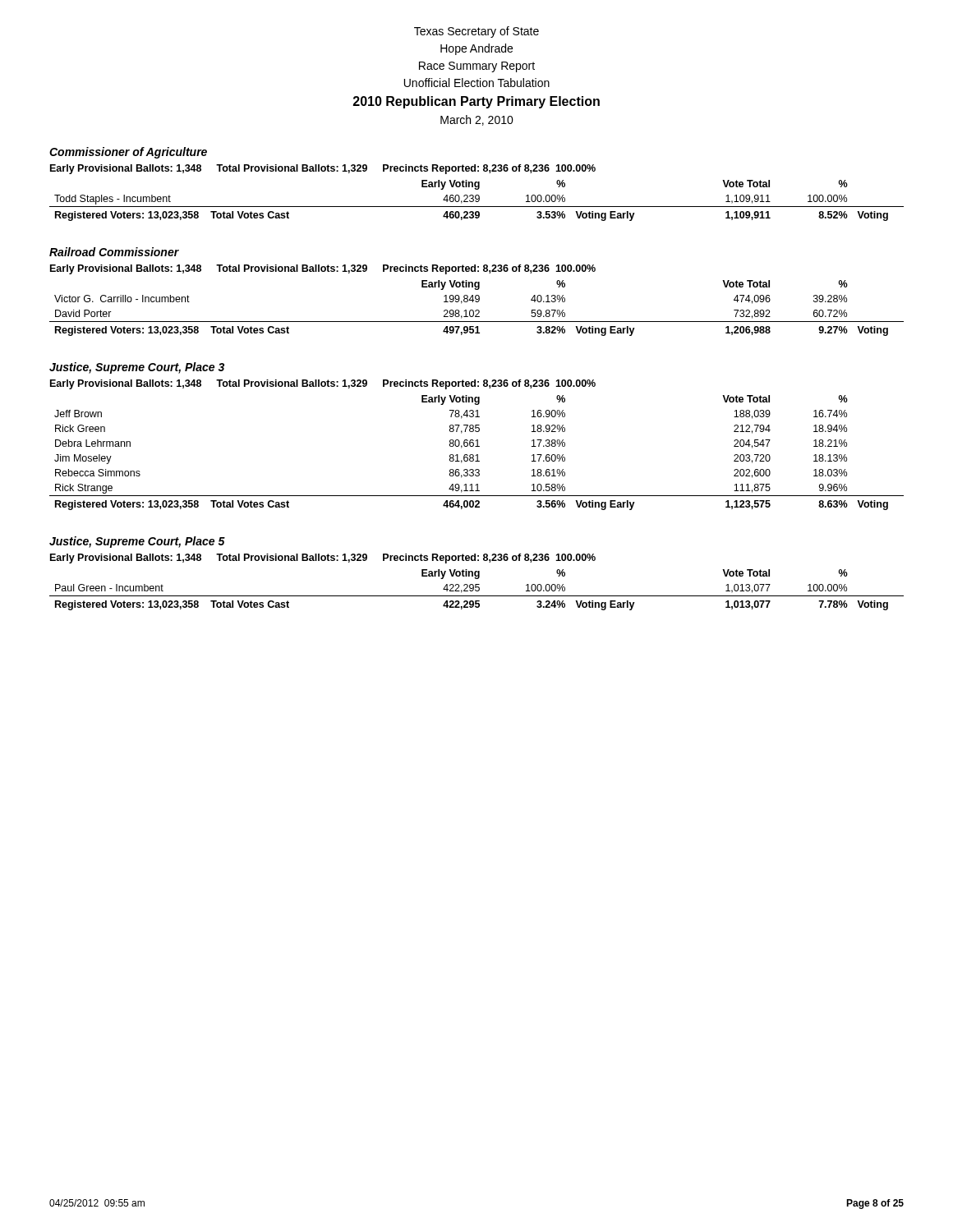Point to "Justice, Supreme Court, Place 5"

tap(137, 541)
